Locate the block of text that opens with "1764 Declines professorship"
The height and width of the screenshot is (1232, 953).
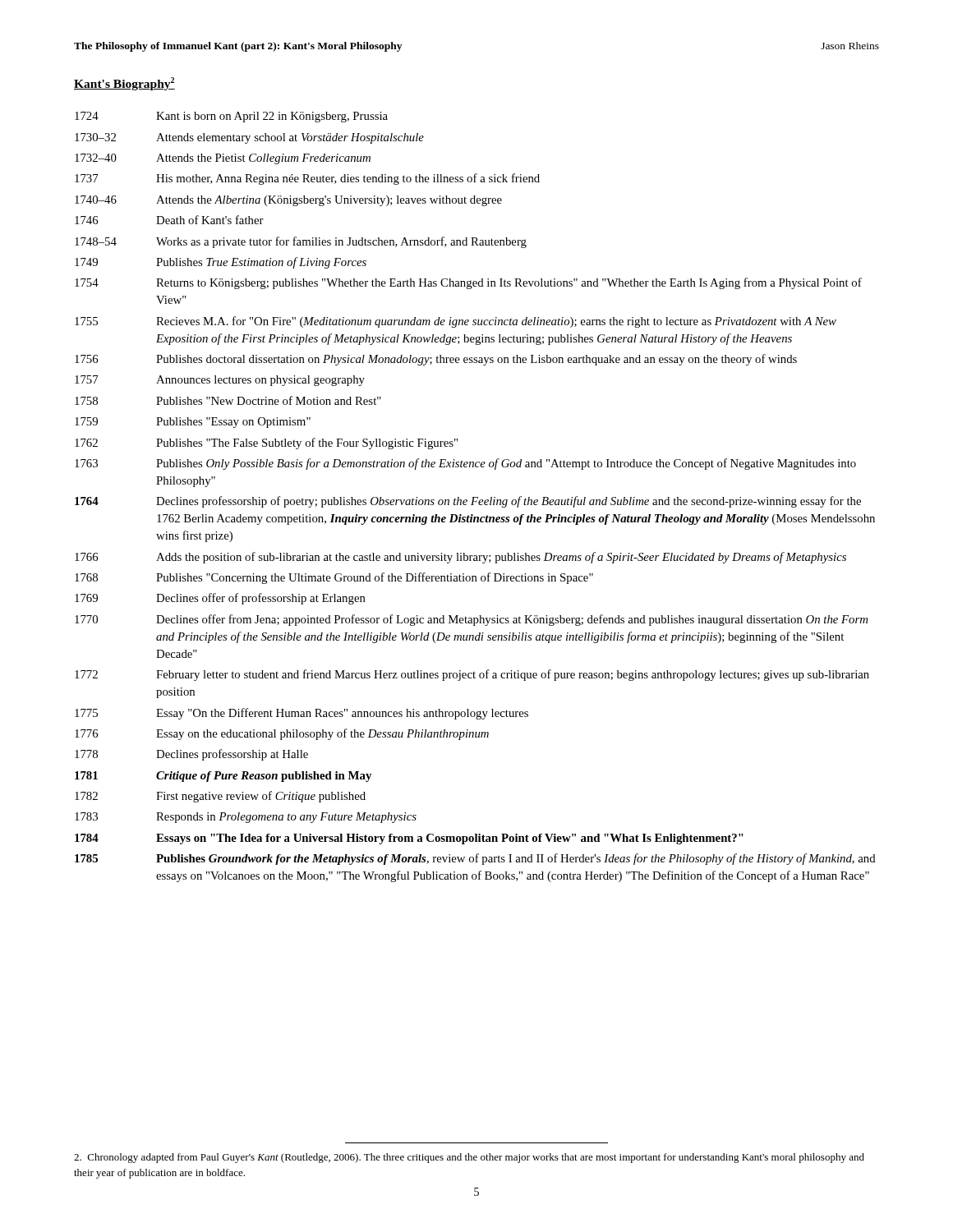pos(476,519)
